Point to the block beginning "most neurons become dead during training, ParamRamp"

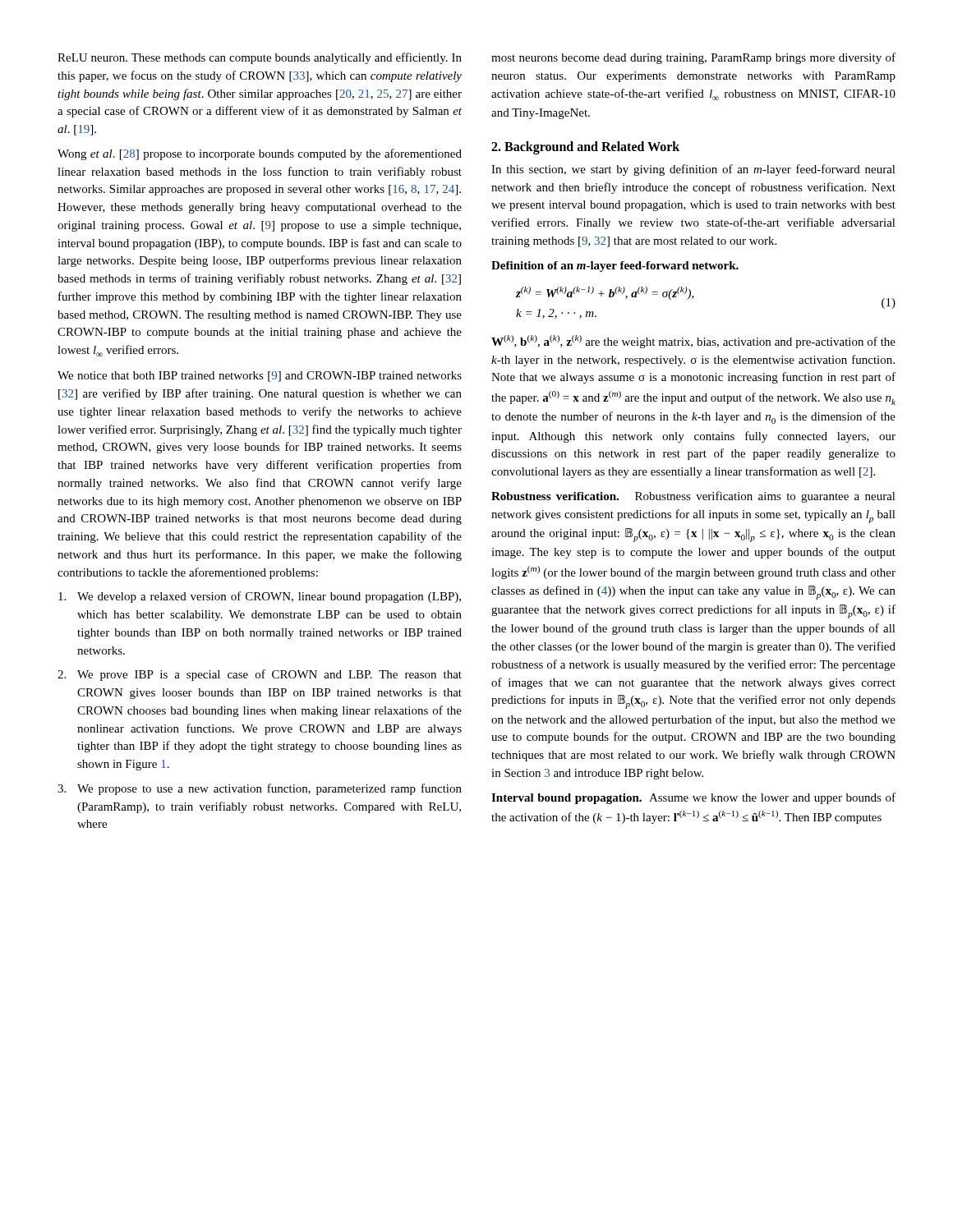click(693, 86)
